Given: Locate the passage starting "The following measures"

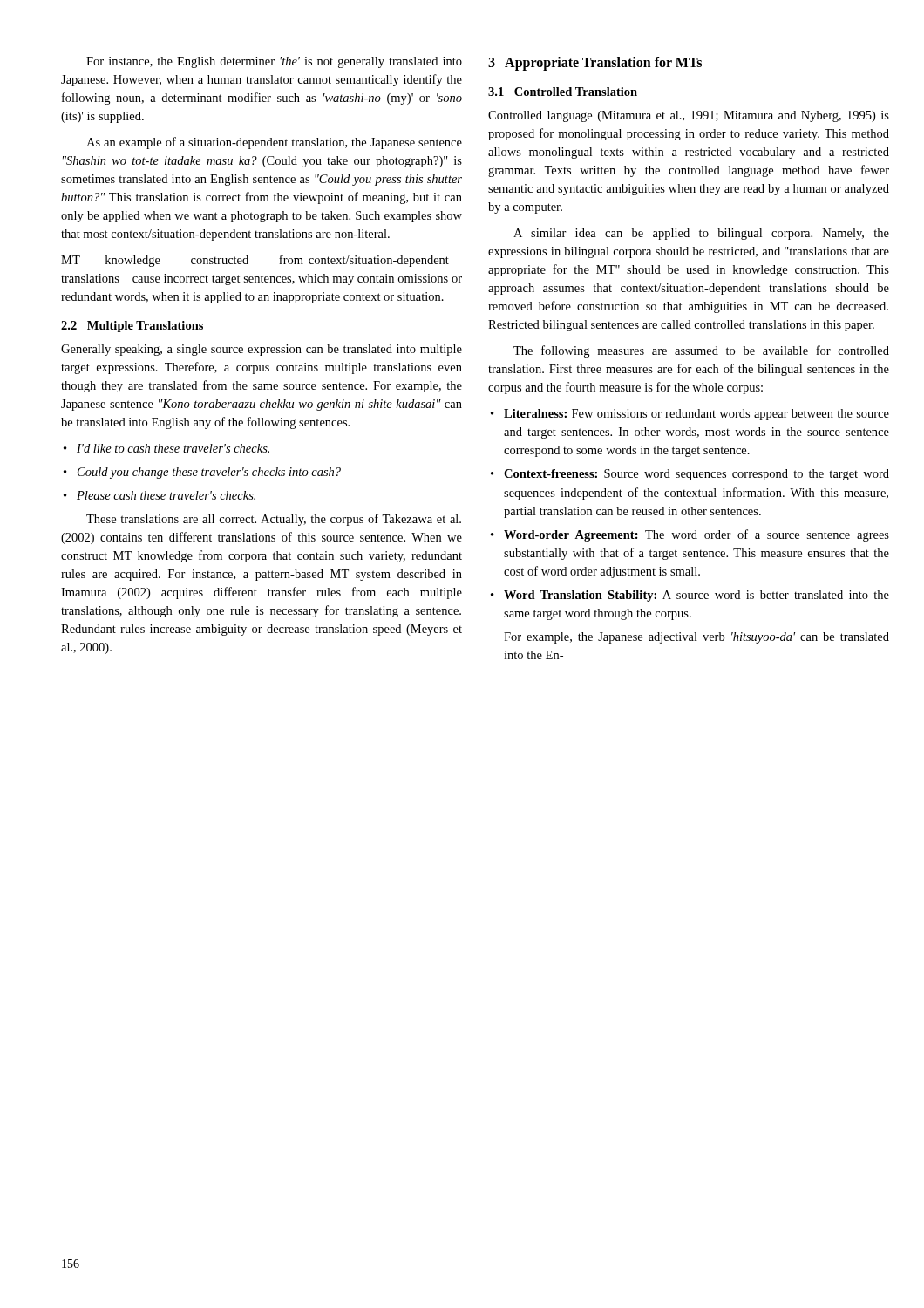Looking at the screenshot, I should point(689,370).
